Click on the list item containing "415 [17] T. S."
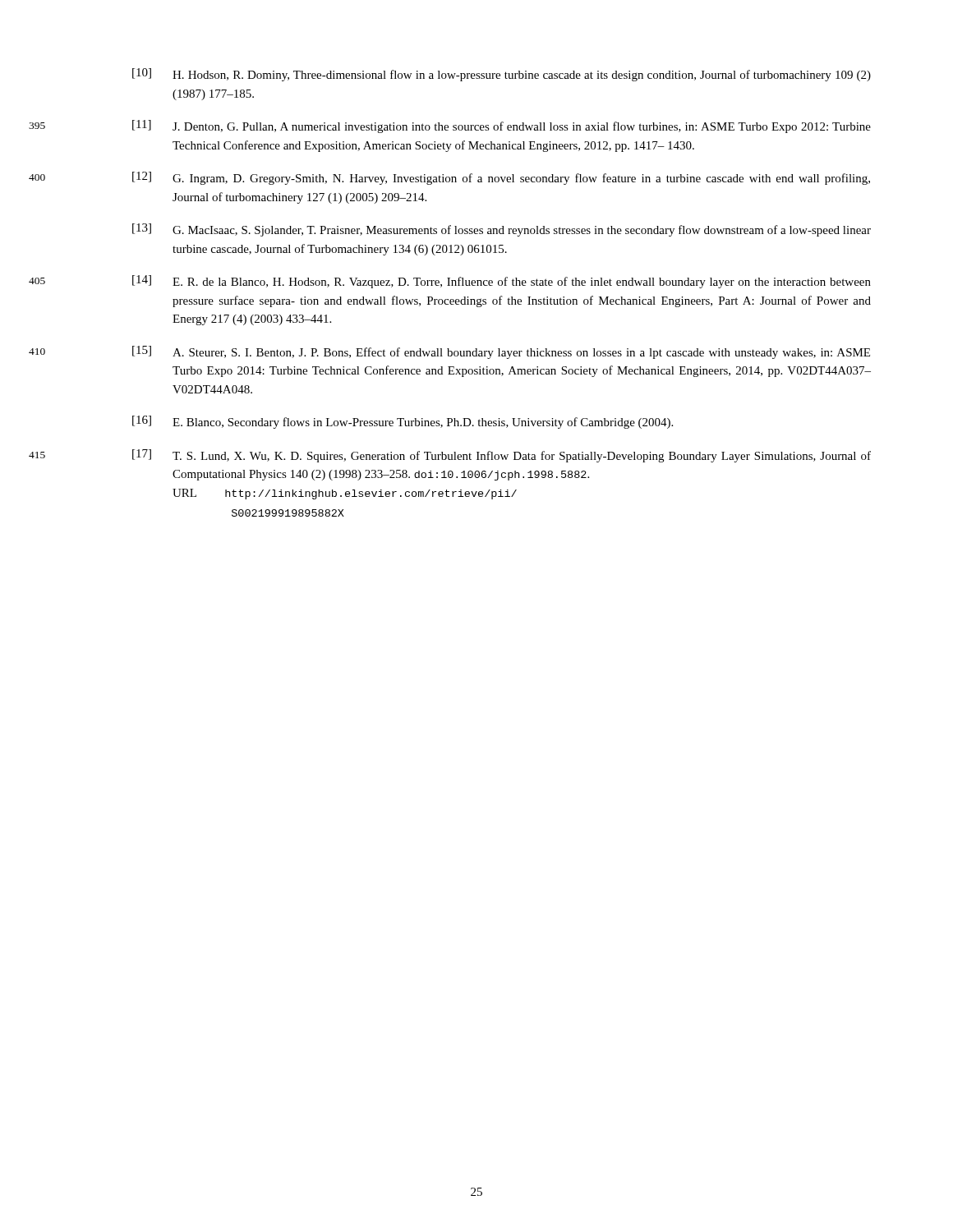This screenshot has height=1232, width=953. [x=501, y=484]
